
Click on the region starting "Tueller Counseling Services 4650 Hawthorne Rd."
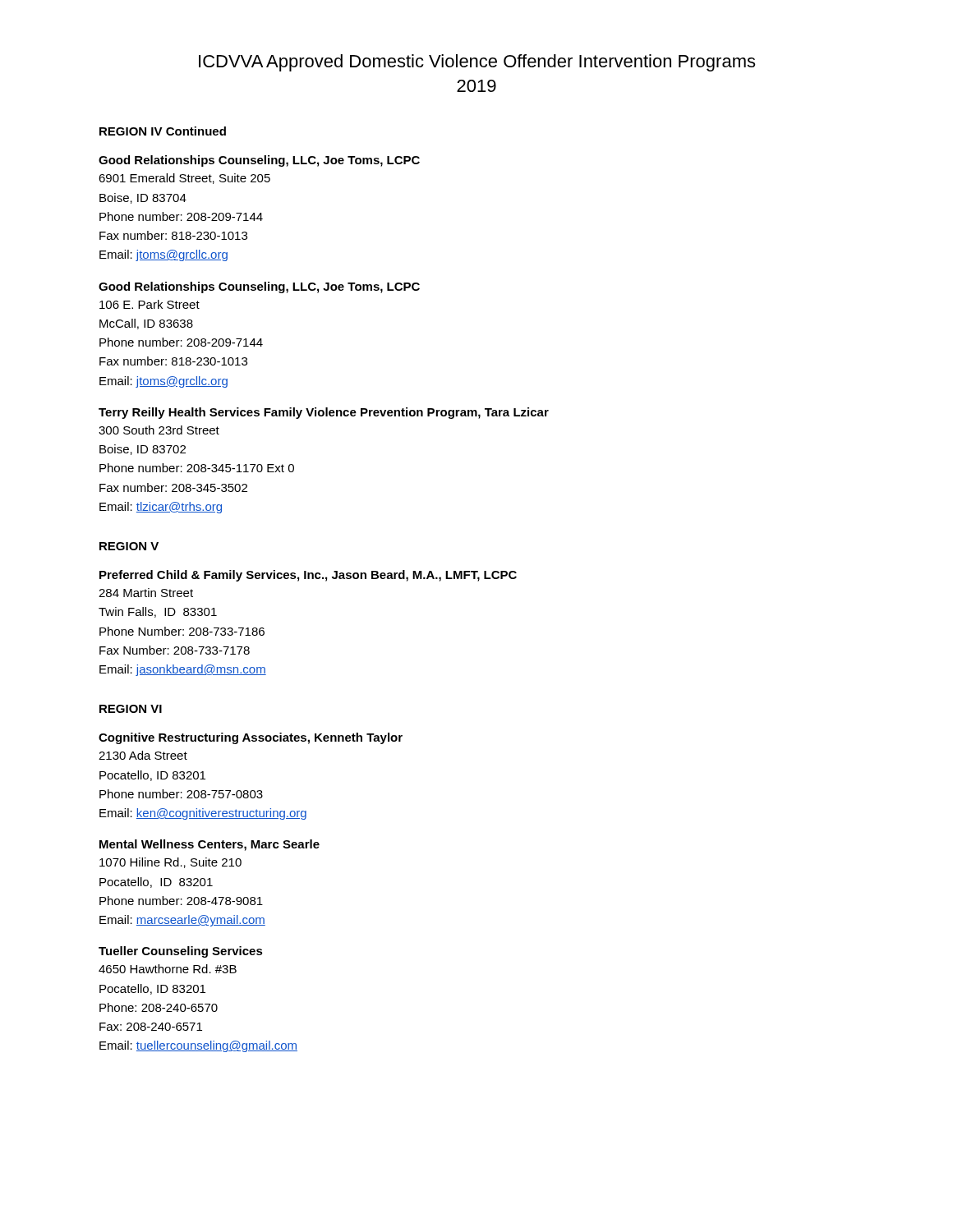tap(181, 952)
